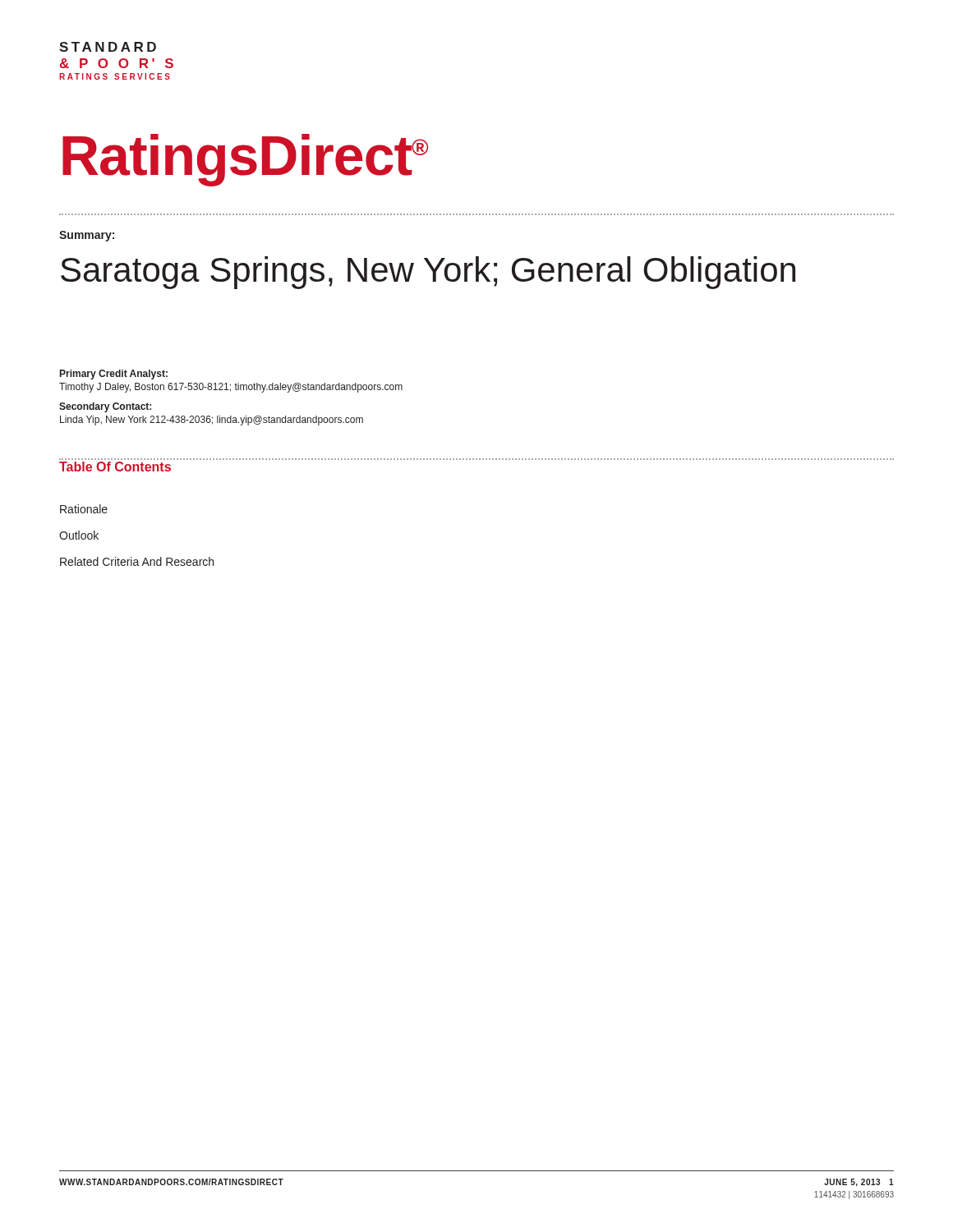Locate the text "Related Criteria And Research"
This screenshot has width=953, height=1232.
coord(137,562)
